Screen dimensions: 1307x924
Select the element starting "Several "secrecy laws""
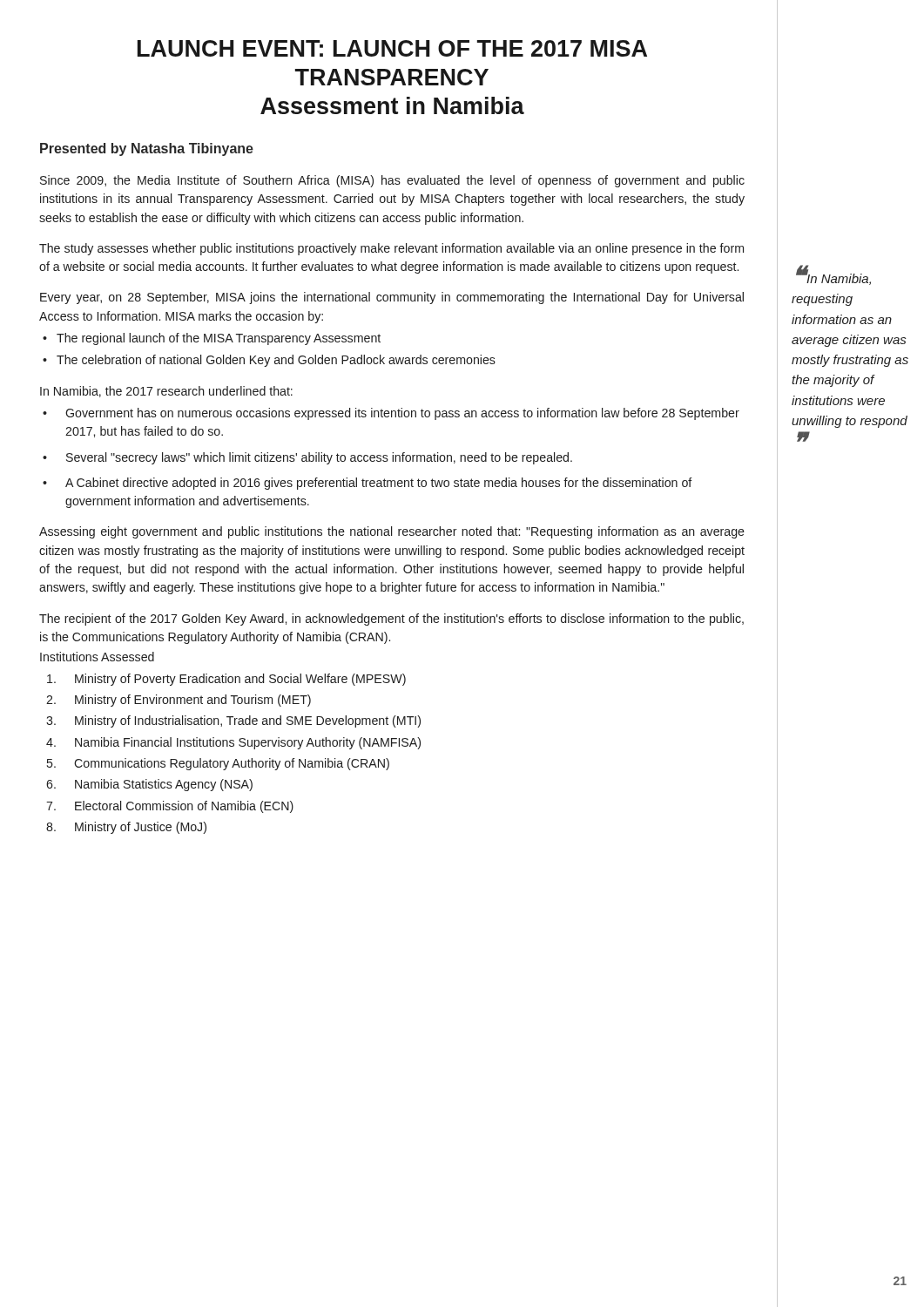click(x=319, y=457)
